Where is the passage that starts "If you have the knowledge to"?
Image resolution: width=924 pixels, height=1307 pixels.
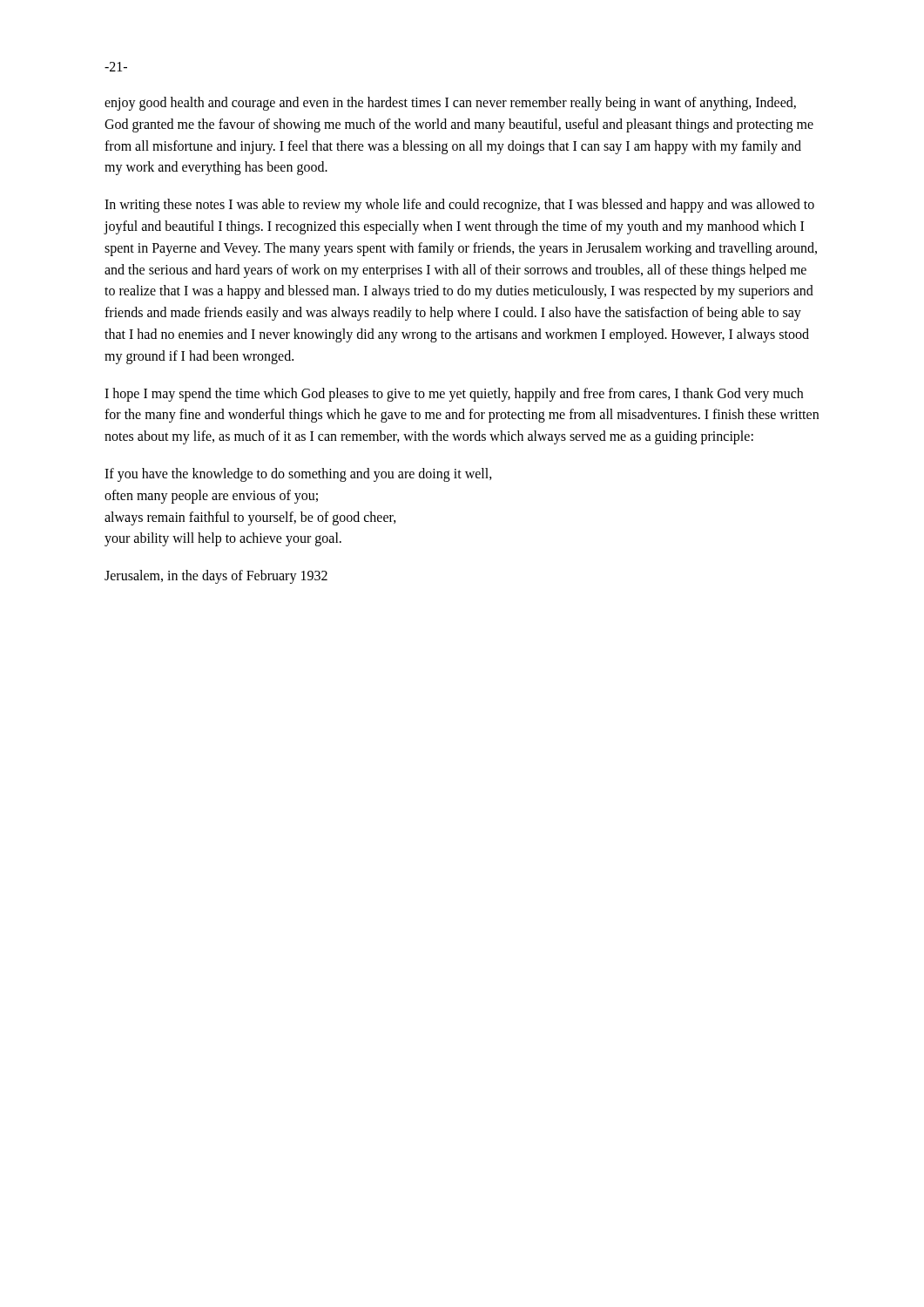pyautogui.click(x=298, y=475)
